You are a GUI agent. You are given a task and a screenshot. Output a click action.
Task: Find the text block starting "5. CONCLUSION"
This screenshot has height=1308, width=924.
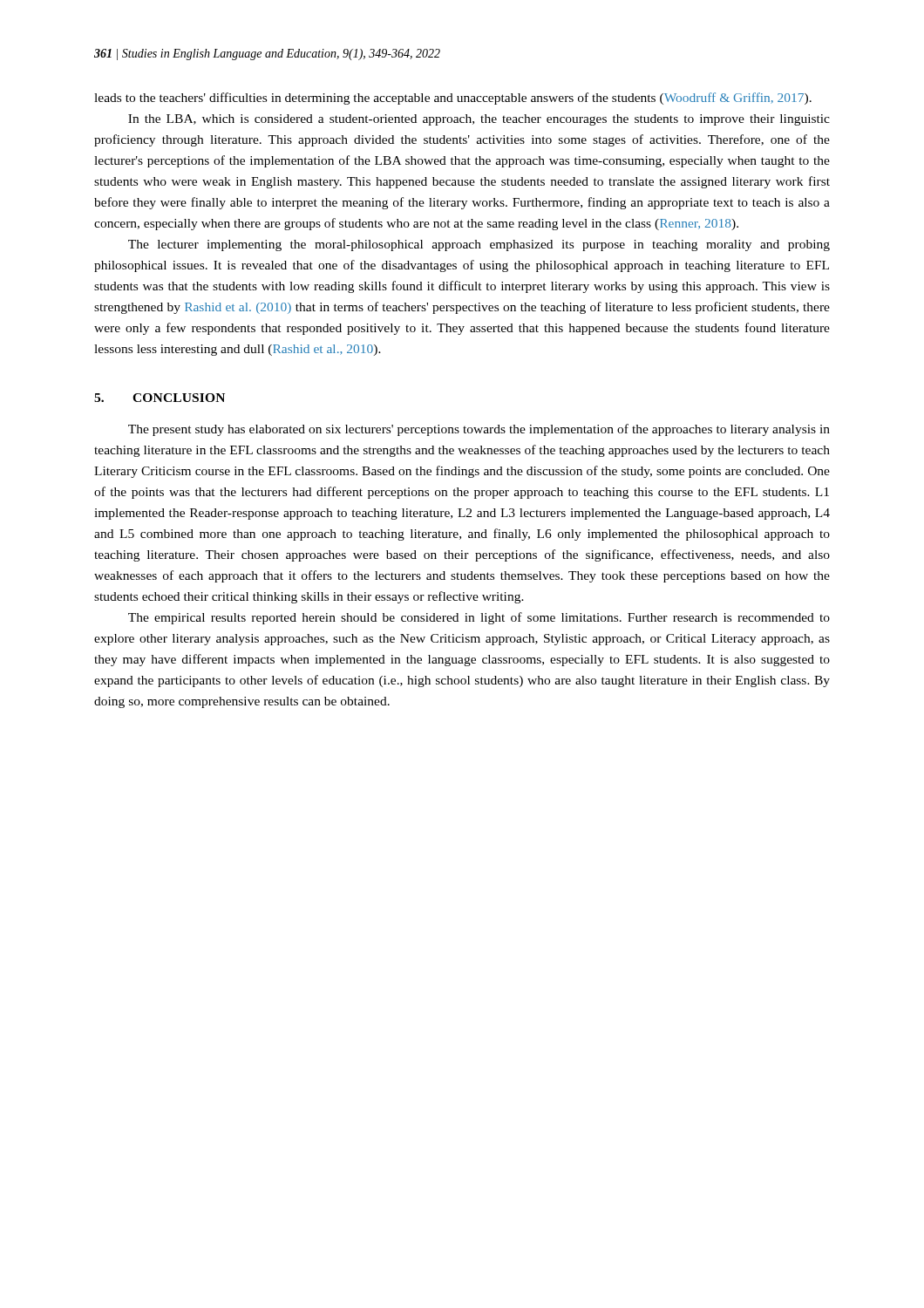(160, 398)
